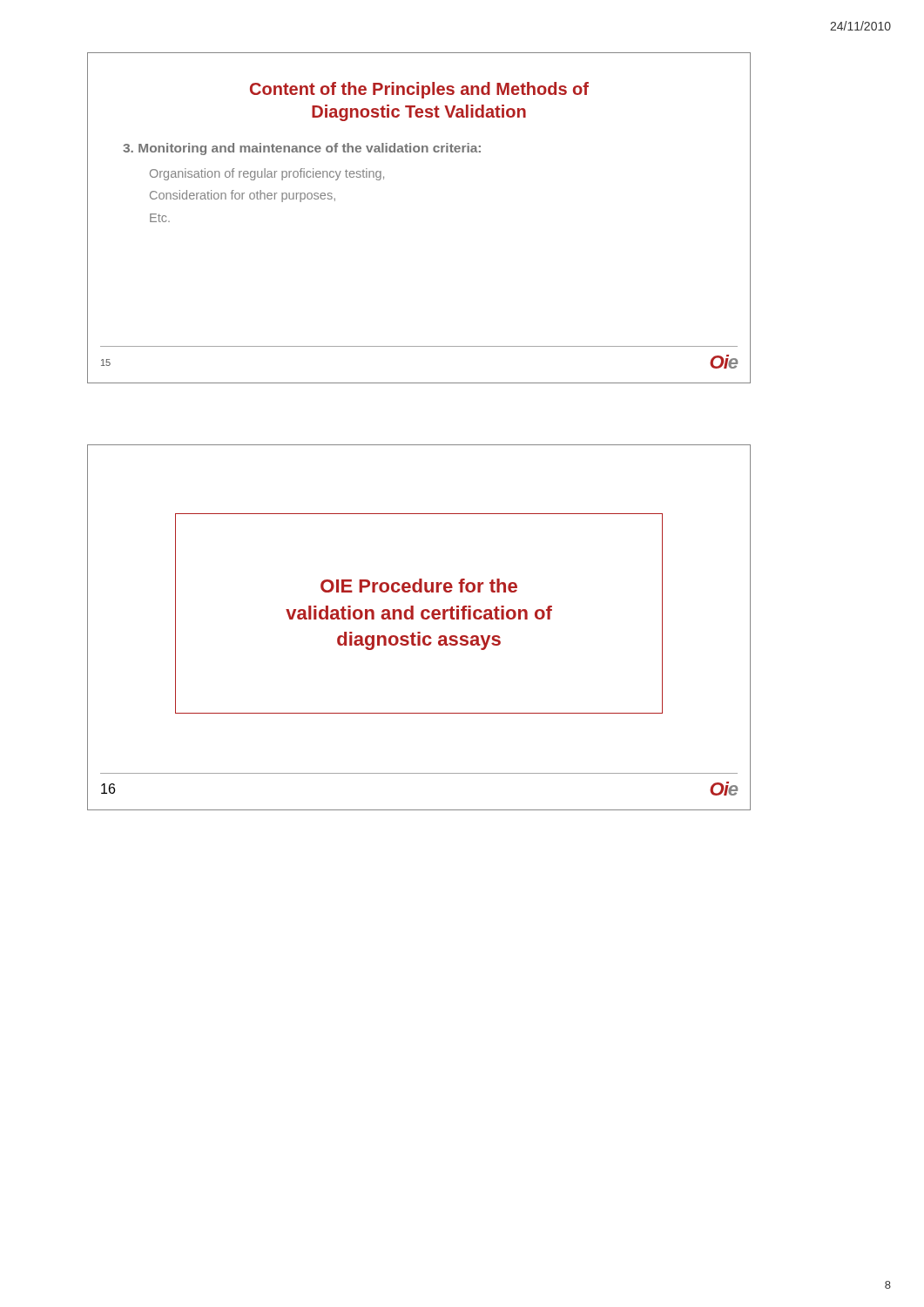Click on the title containing "Content of the Principles and Methods ofDiagnostic Test"
Screen dimensions: 1307x924
click(419, 100)
